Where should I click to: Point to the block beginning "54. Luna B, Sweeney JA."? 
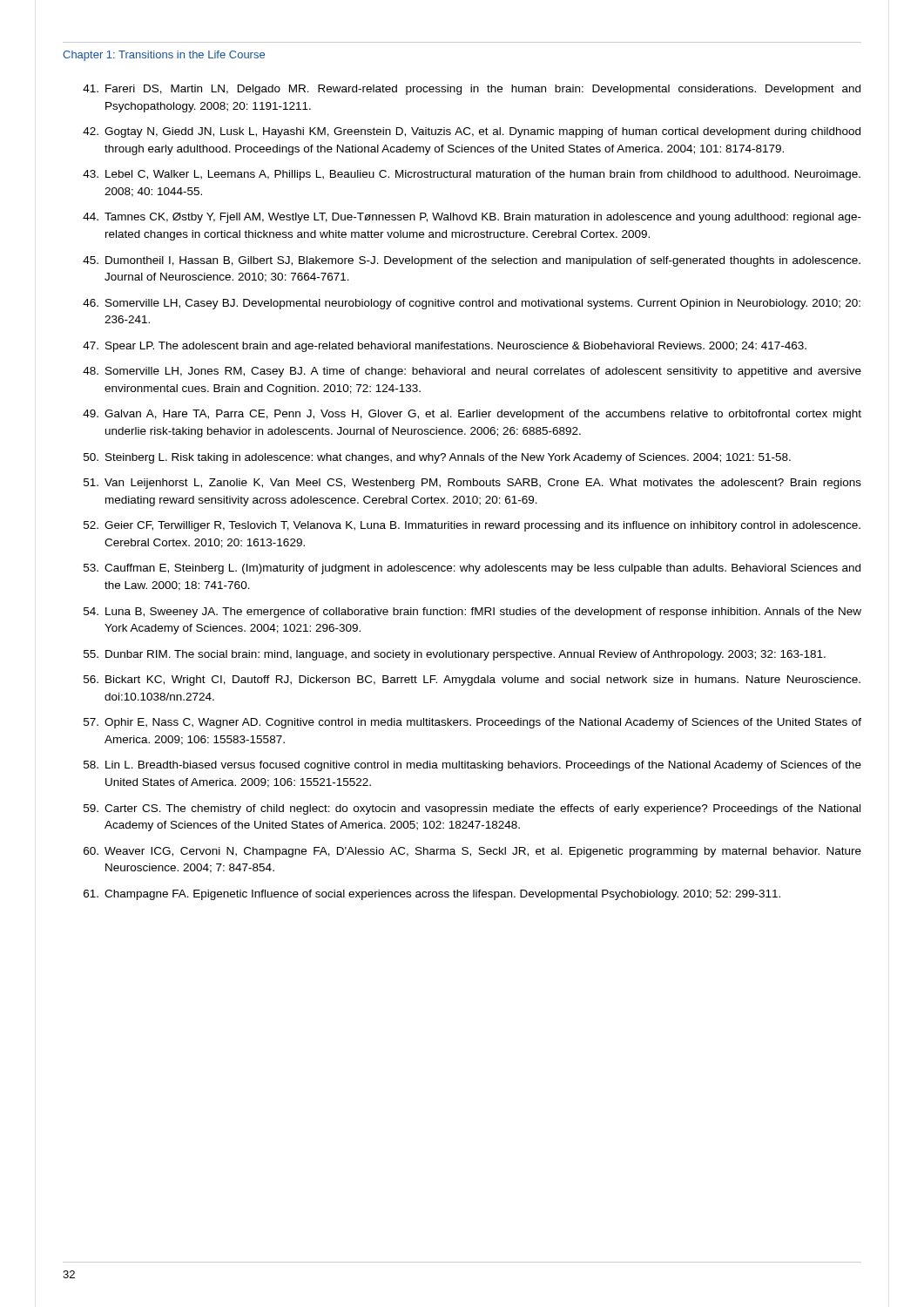(x=462, y=620)
